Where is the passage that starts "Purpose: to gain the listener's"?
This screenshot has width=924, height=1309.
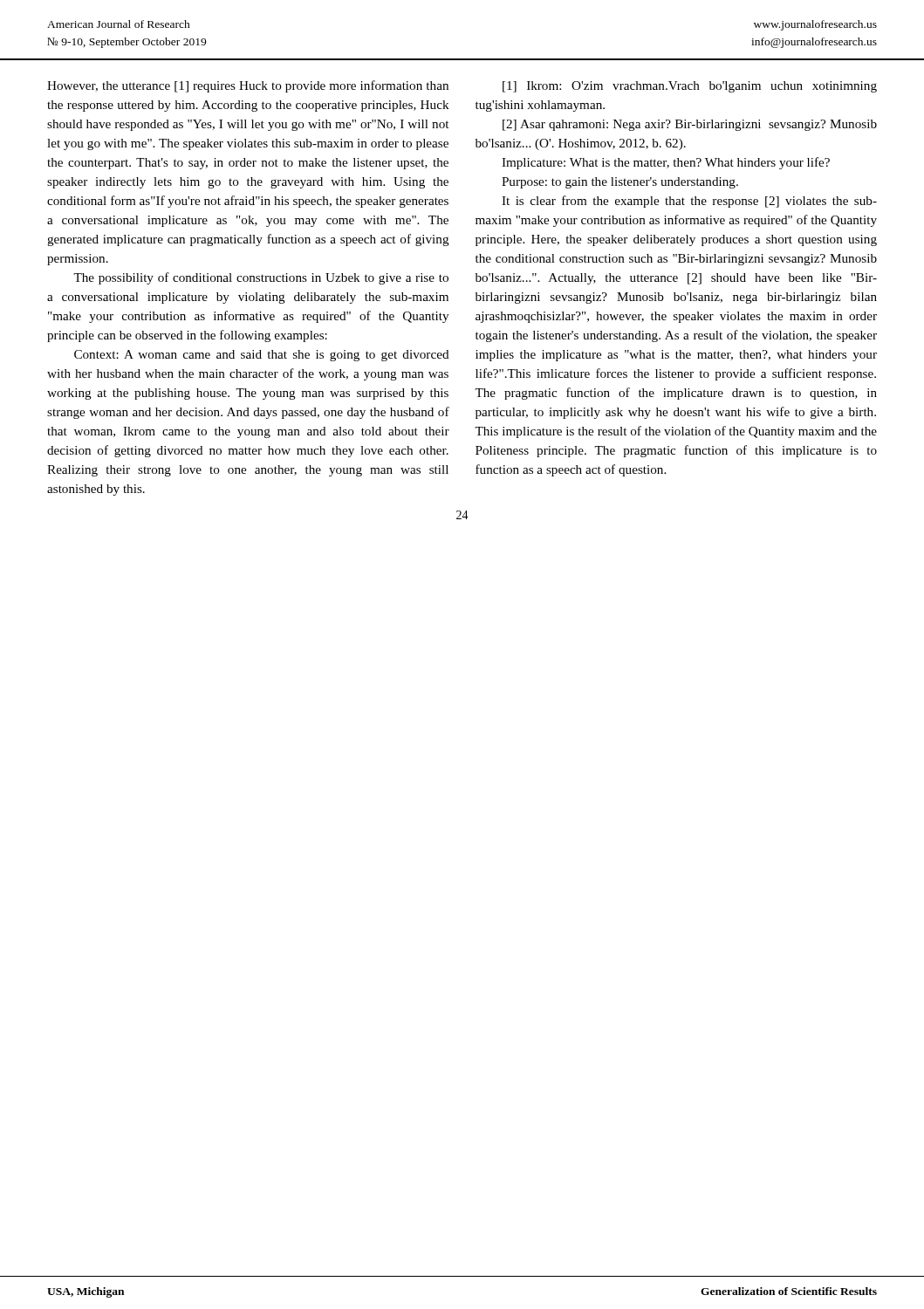(676, 181)
